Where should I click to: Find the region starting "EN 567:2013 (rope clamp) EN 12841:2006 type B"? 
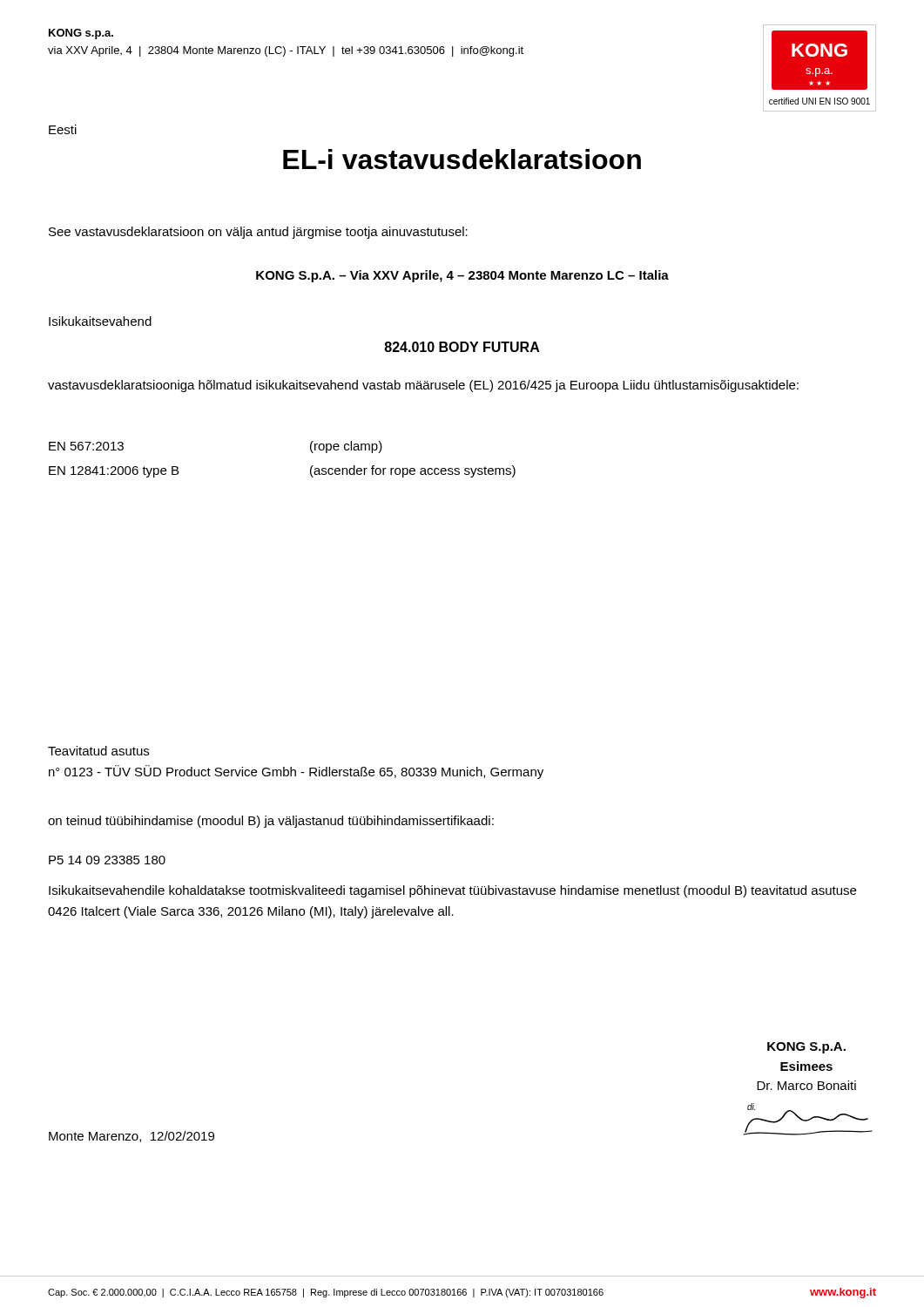pos(462,458)
